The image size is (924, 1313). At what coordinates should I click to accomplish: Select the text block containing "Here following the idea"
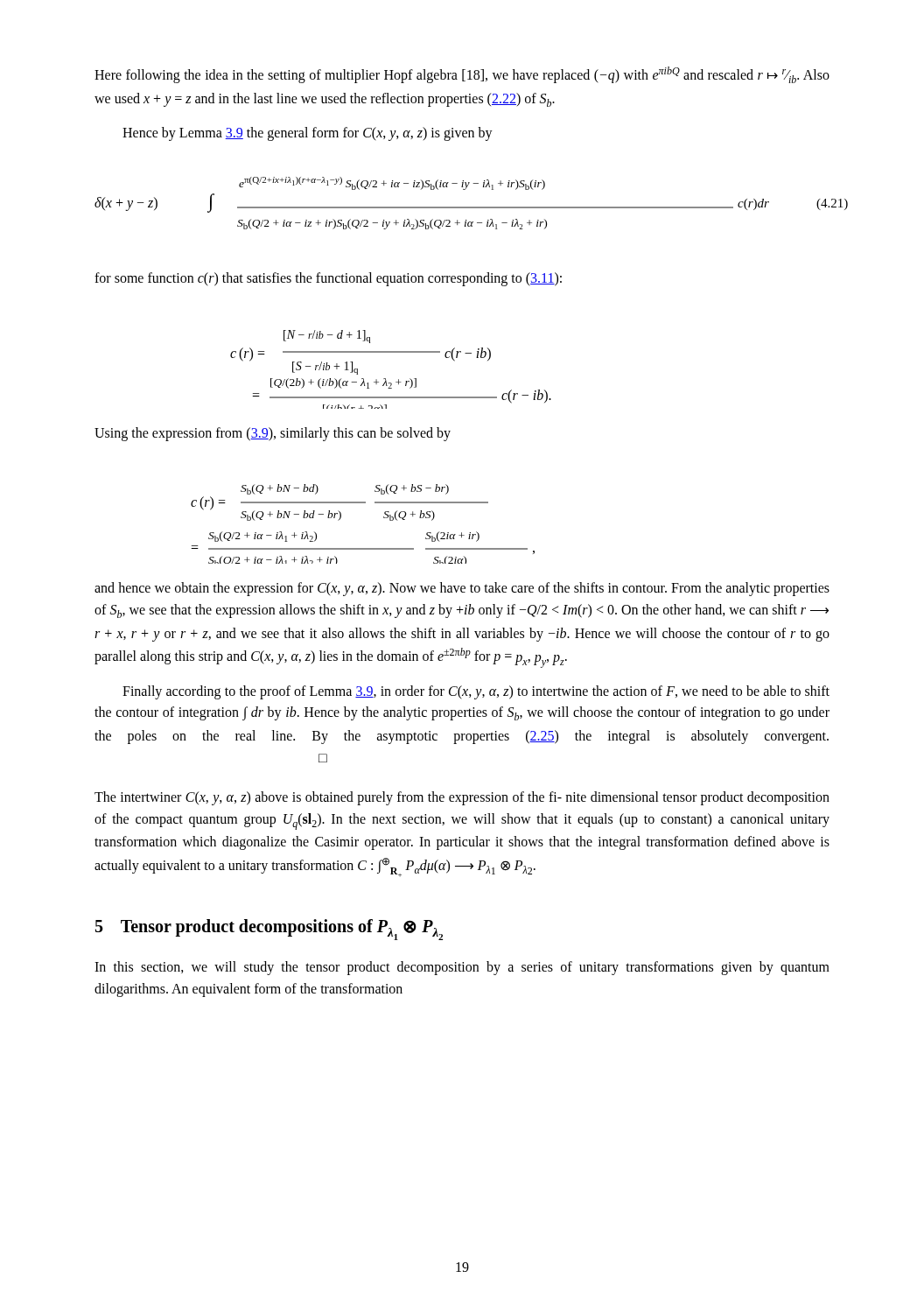[x=462, y=87]
